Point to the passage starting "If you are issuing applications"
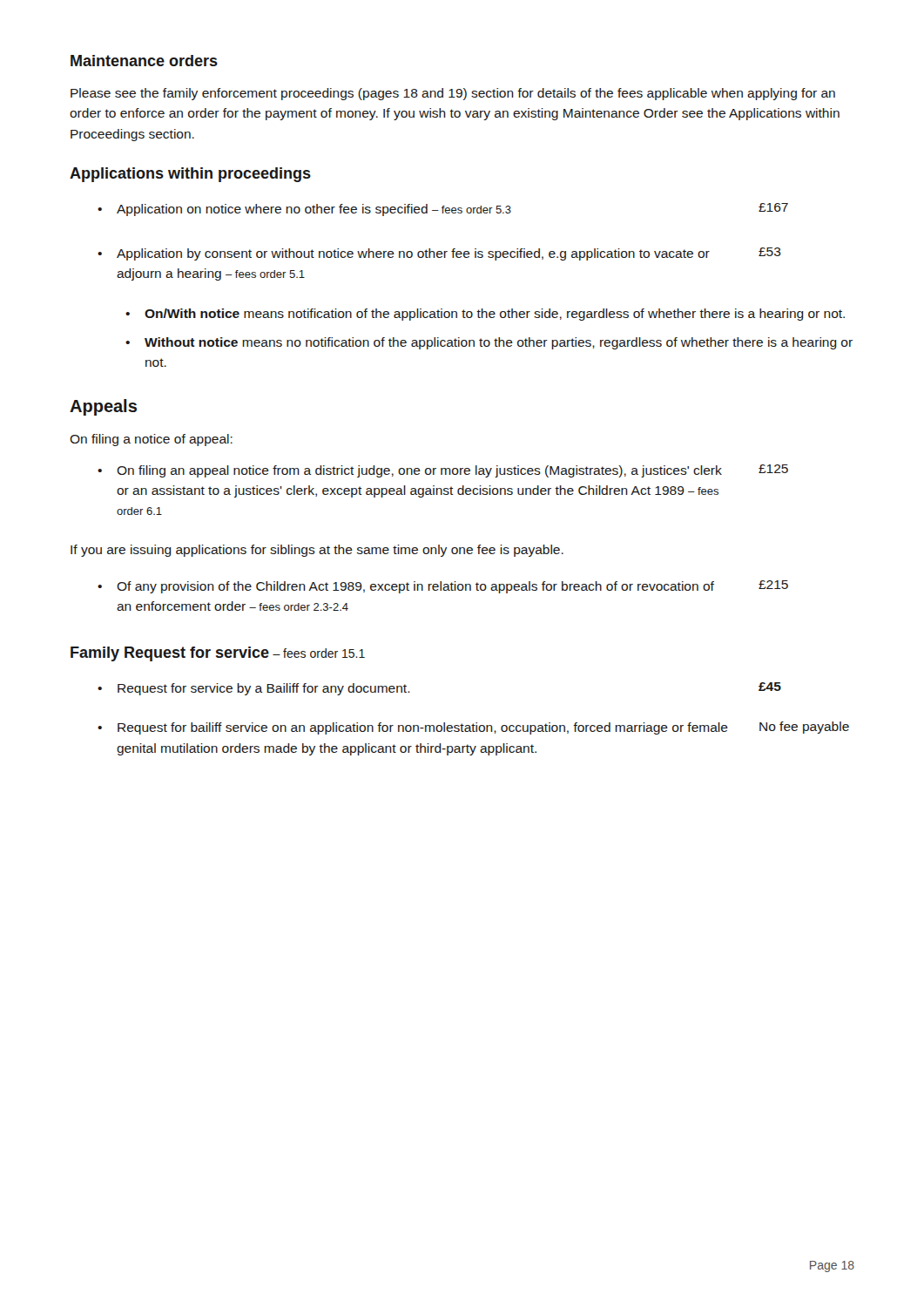The height and width of the screenshot is (1307, 924). (317, 550)
